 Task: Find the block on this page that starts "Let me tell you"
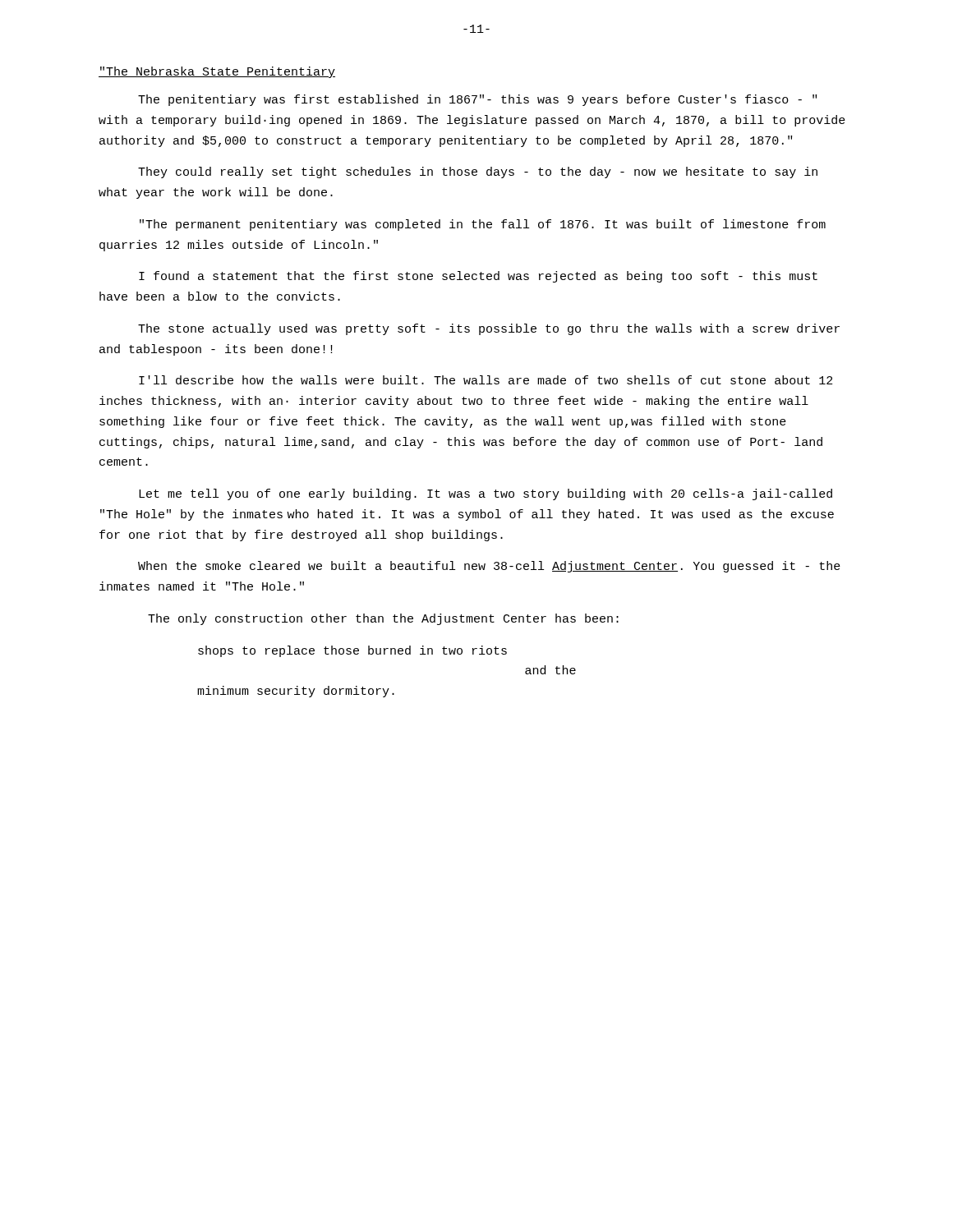466,515
